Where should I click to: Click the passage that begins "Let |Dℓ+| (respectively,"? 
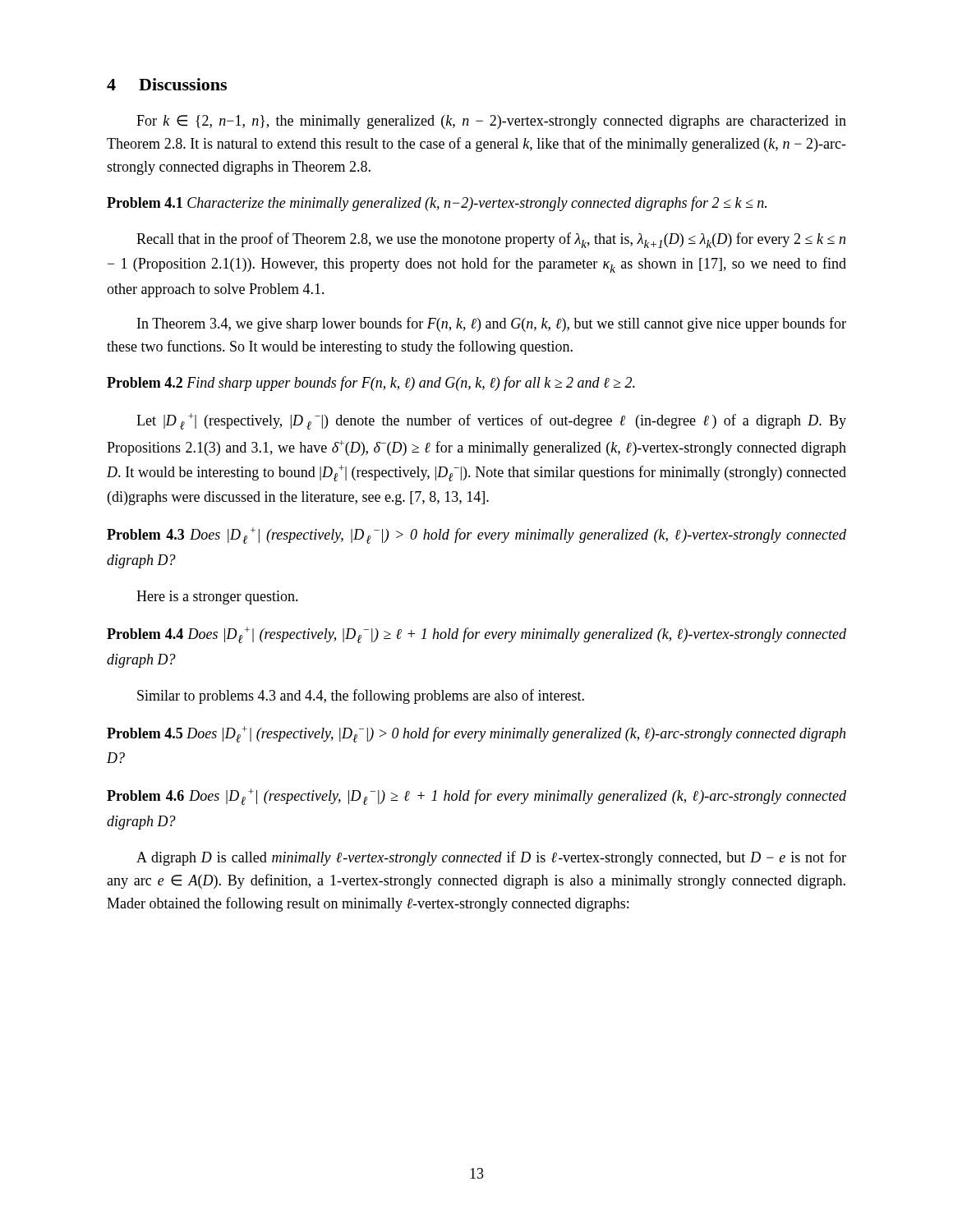476,459
